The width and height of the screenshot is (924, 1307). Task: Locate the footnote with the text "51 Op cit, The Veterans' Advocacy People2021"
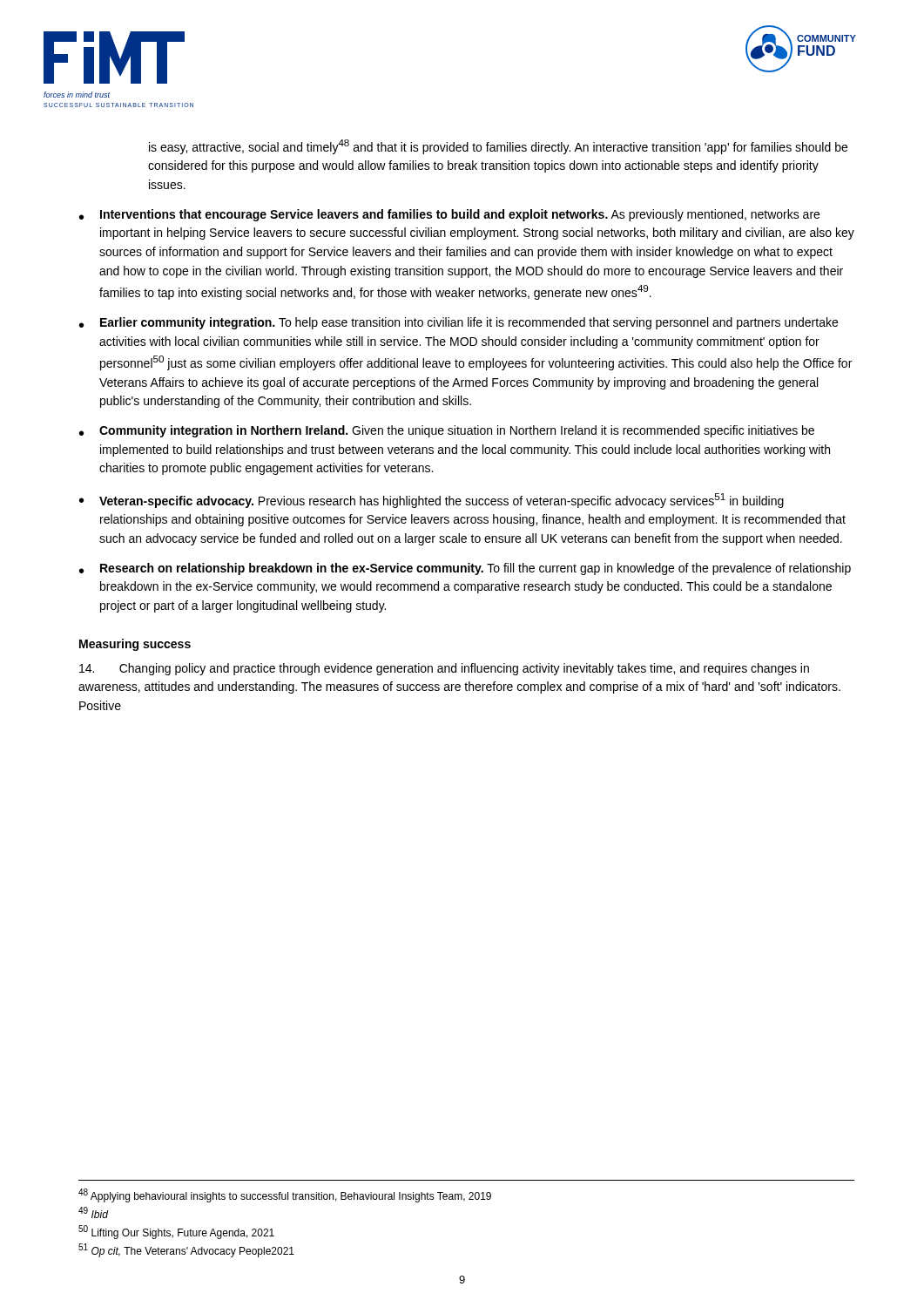pyautogui.click(x=186, y=1250)
